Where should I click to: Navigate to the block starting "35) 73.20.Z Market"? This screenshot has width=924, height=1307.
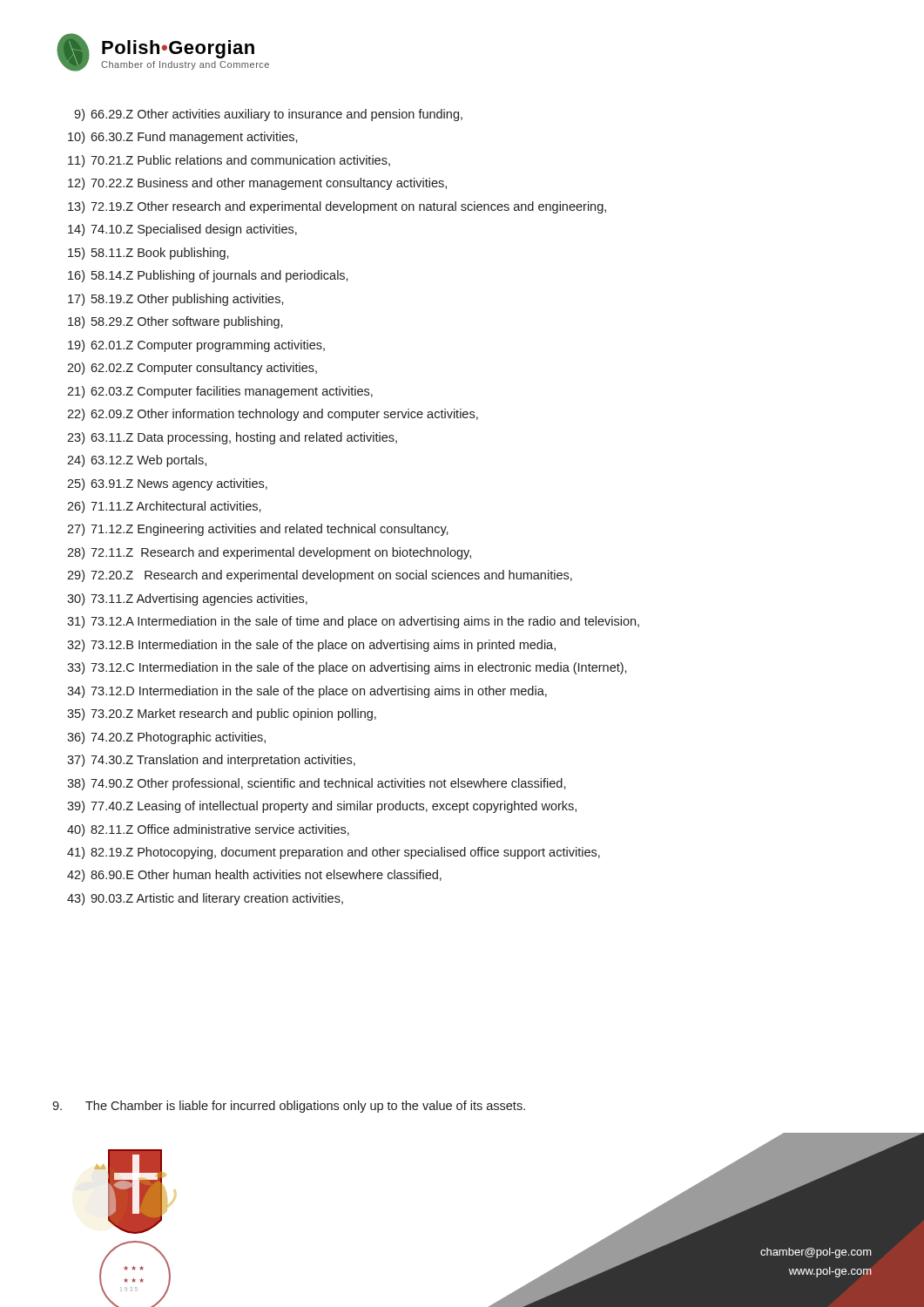[222, 714]
